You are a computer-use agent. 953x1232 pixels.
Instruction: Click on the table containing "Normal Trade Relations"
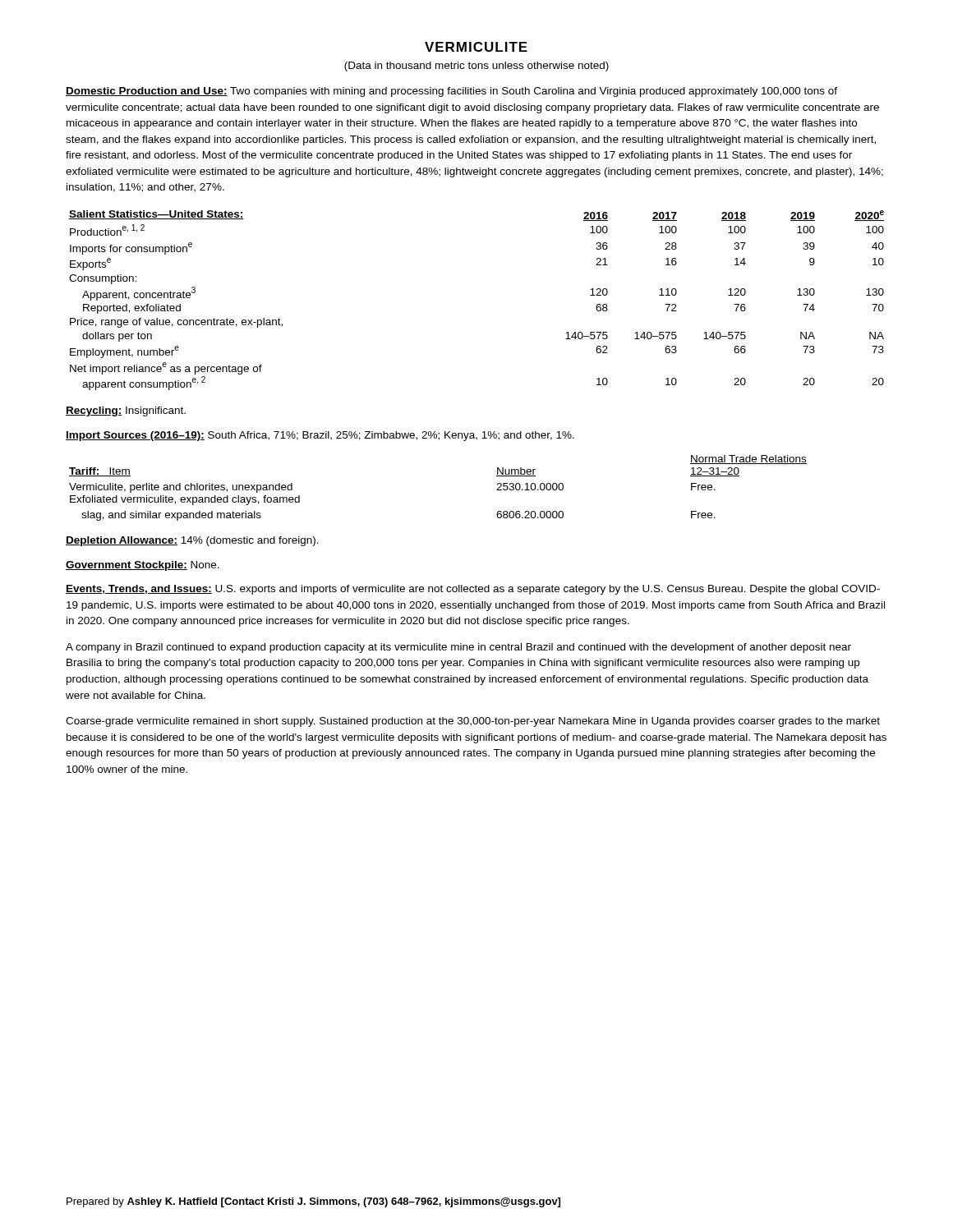476,487
